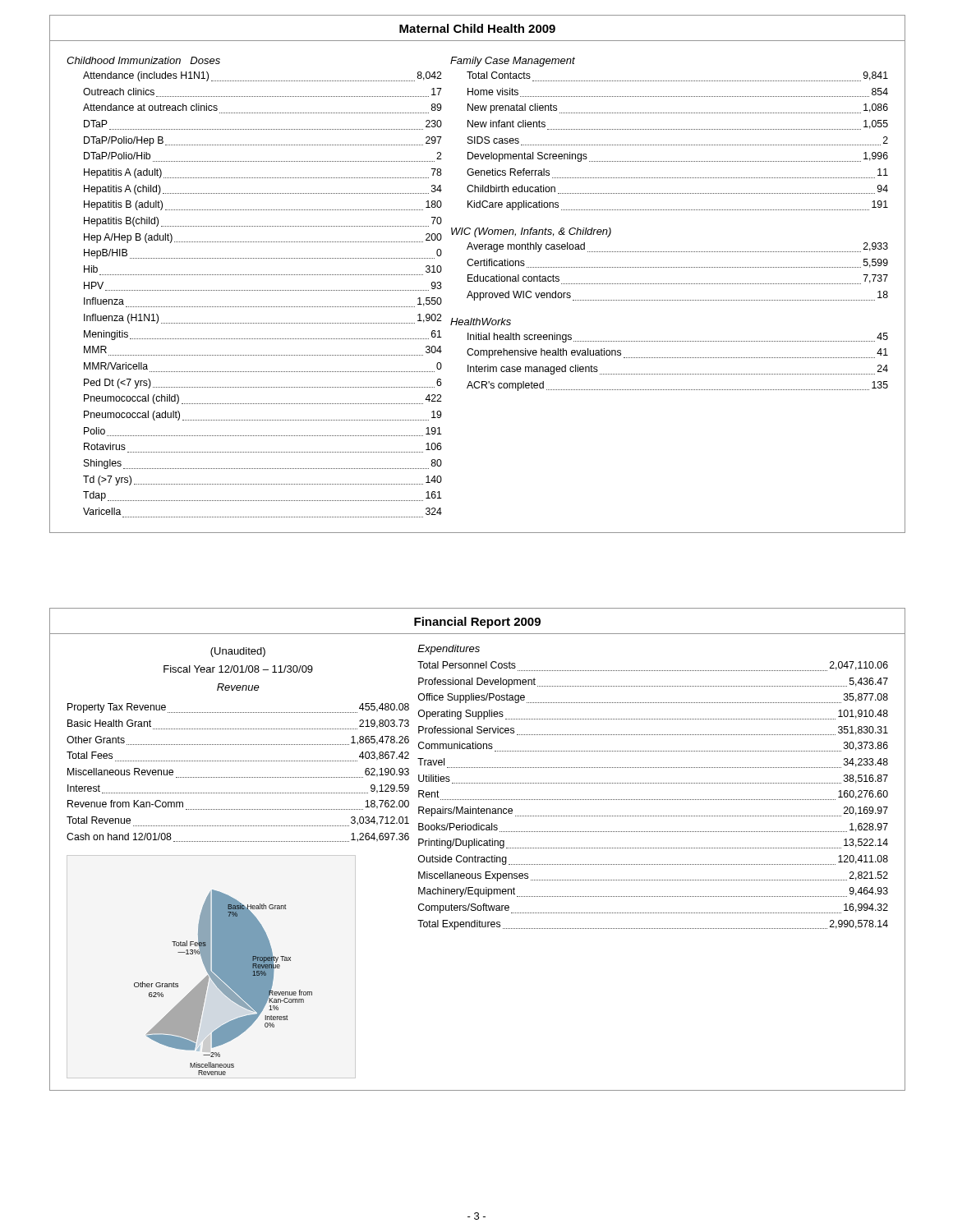Select the list item that says "SIDS cases2"
The width and height of the screenshot is (953, 1232).
coord(677,141)
